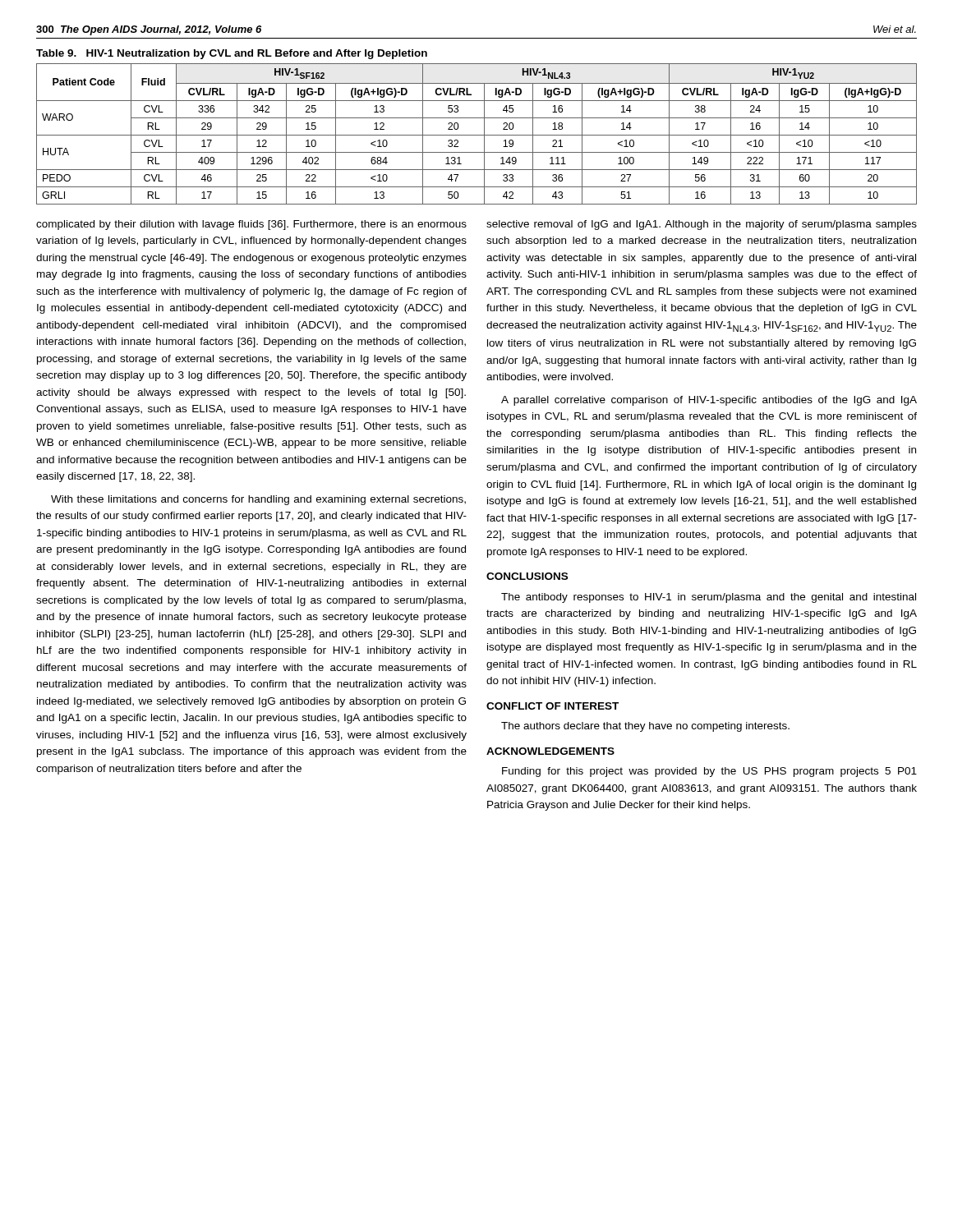Locate the text block that reads "Funding for this project was provided"

[702, 788]
